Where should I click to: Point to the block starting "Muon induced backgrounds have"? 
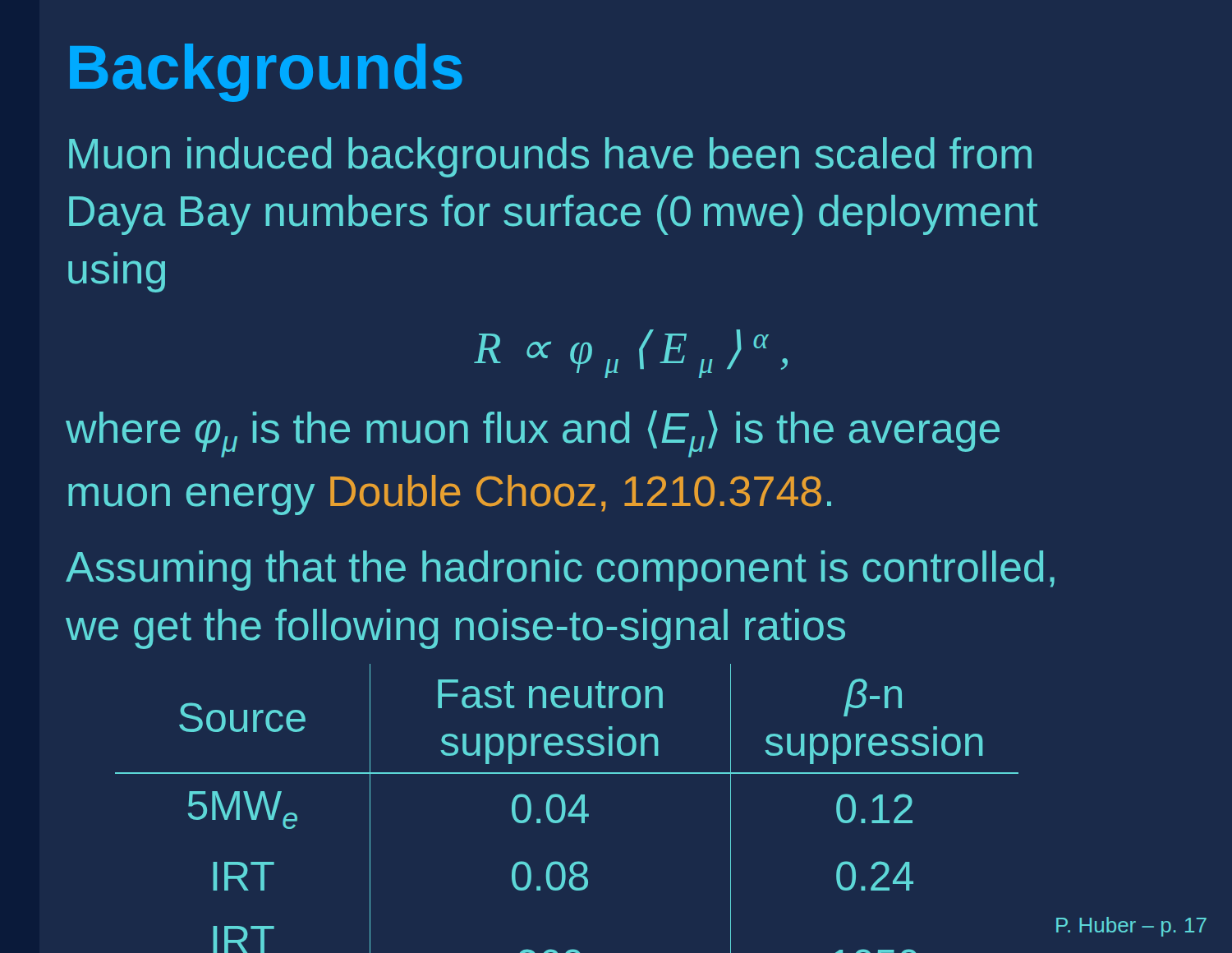click(552, 211)
